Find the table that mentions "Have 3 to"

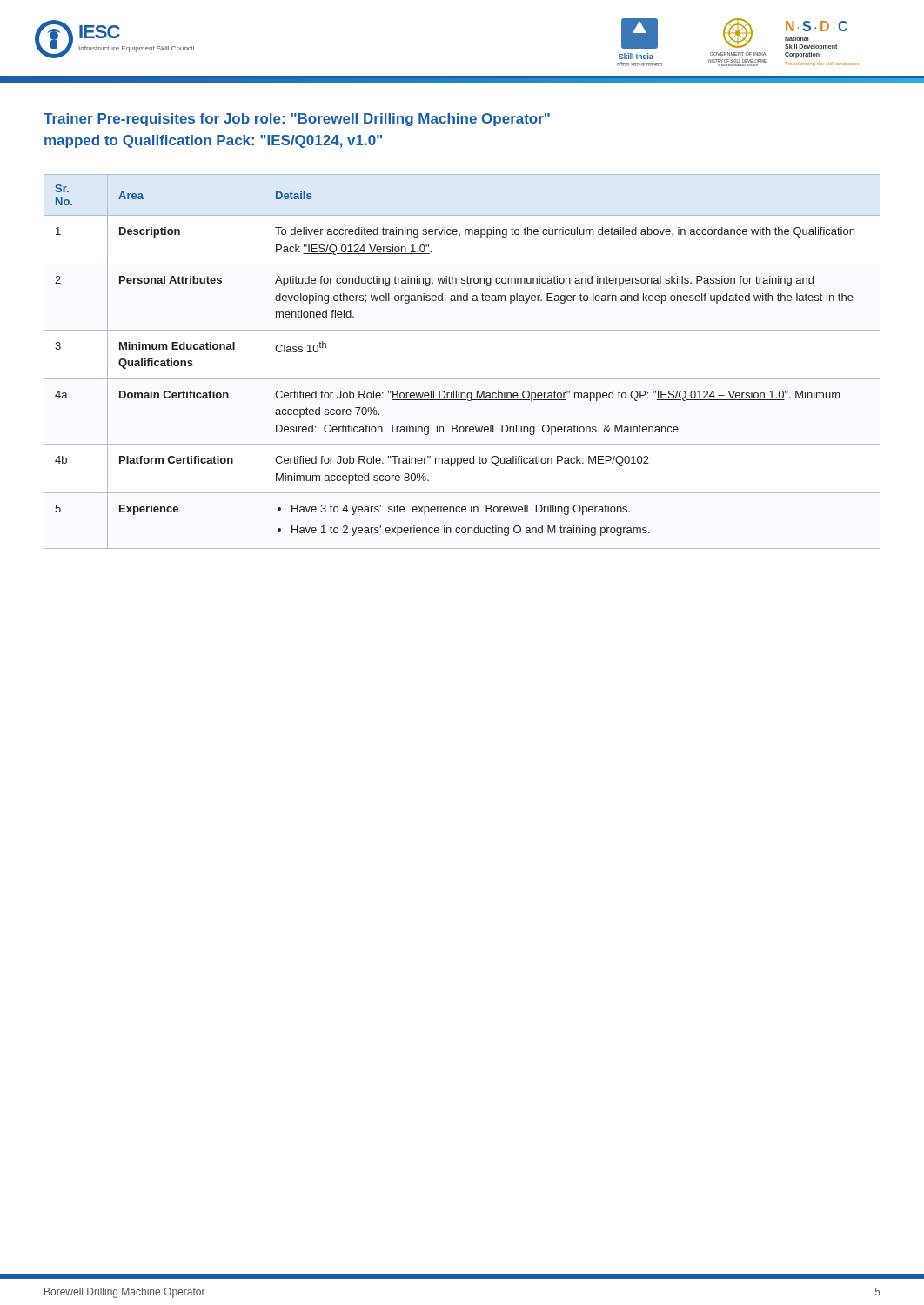462,362
